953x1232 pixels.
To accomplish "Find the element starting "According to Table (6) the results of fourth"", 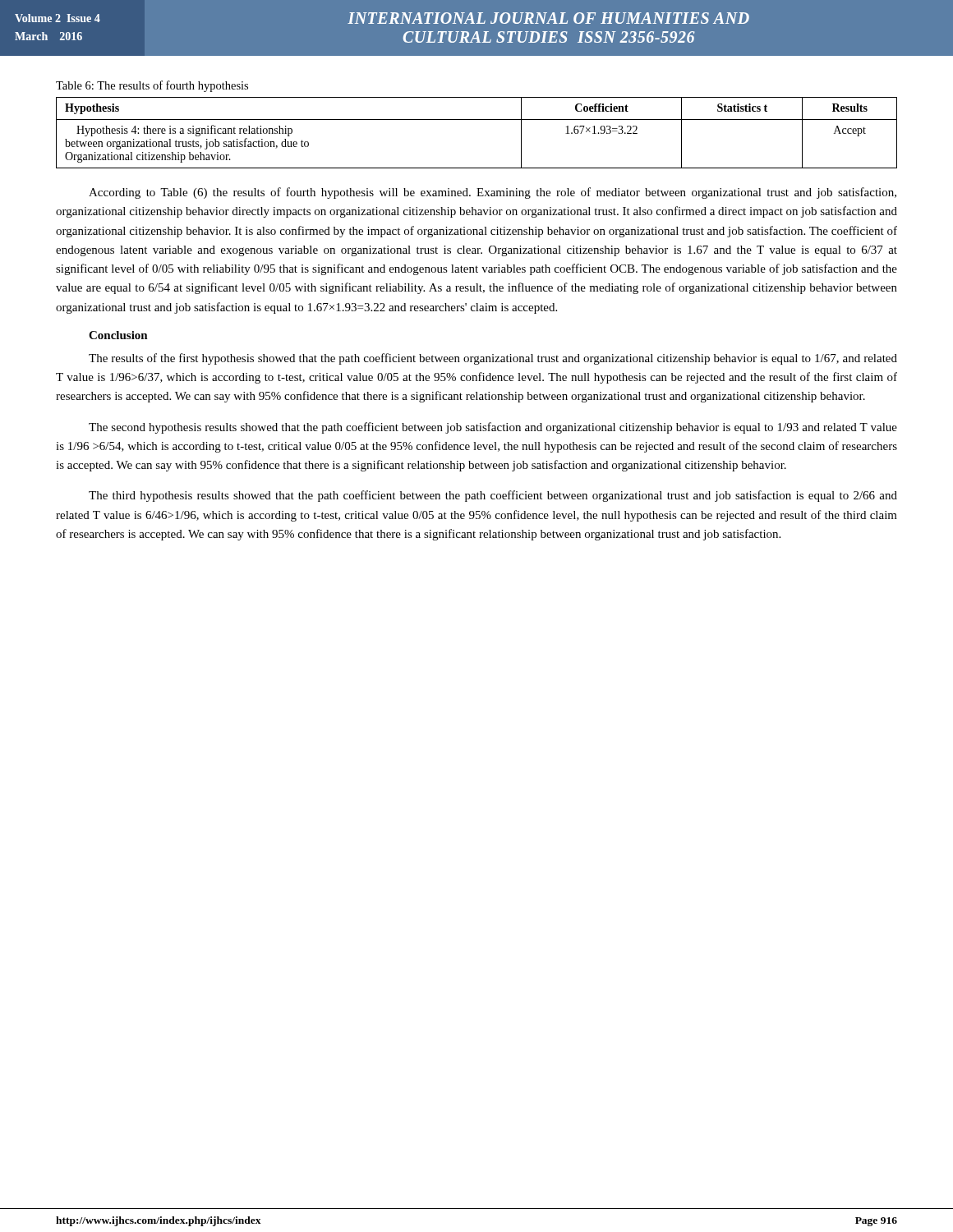I will [476, 249].
